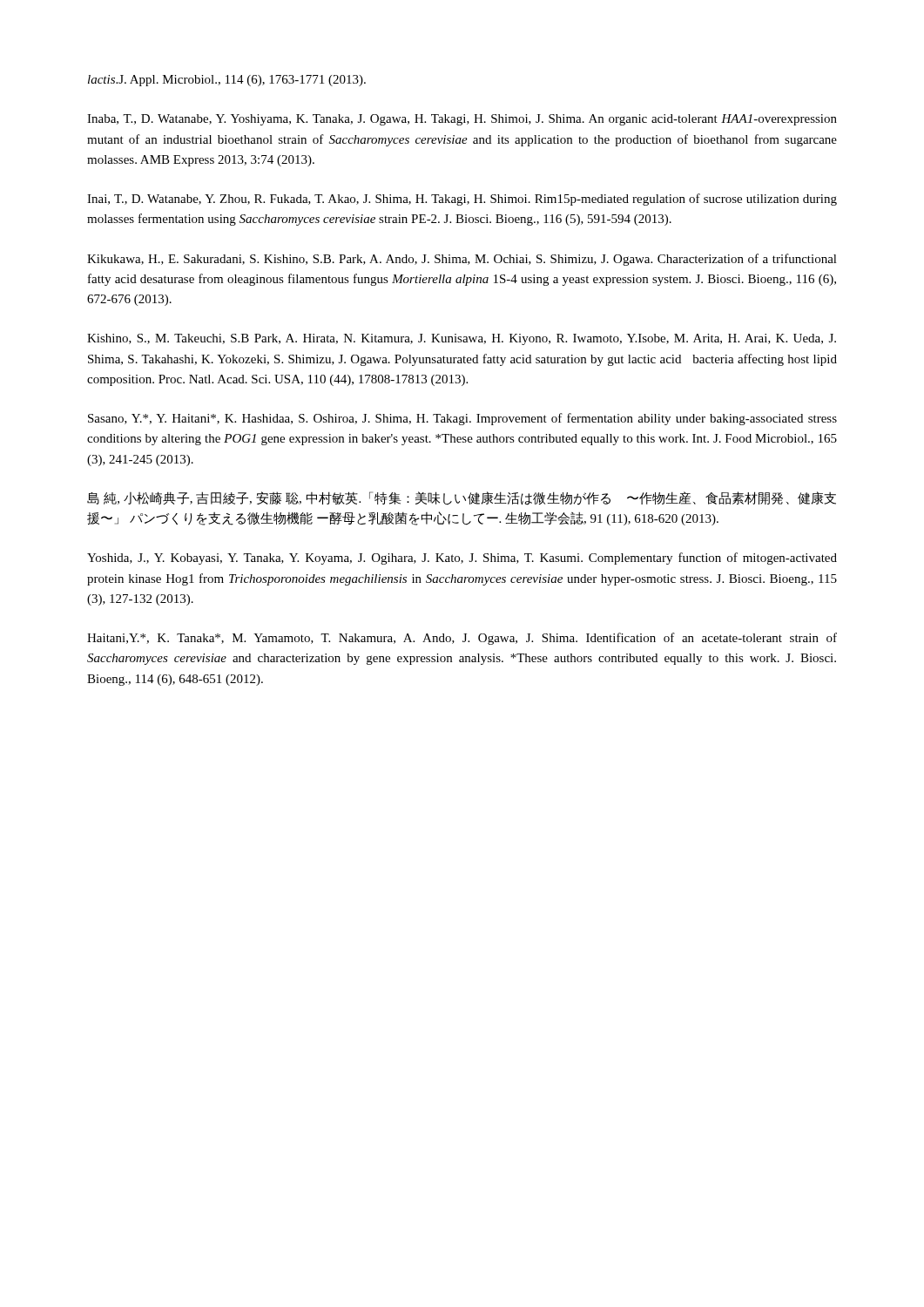Select the text block starting "lactis.J. Appl. Microbiol.,"
Viewport: 924px width, 1307px height.
(x=227, y=79)
